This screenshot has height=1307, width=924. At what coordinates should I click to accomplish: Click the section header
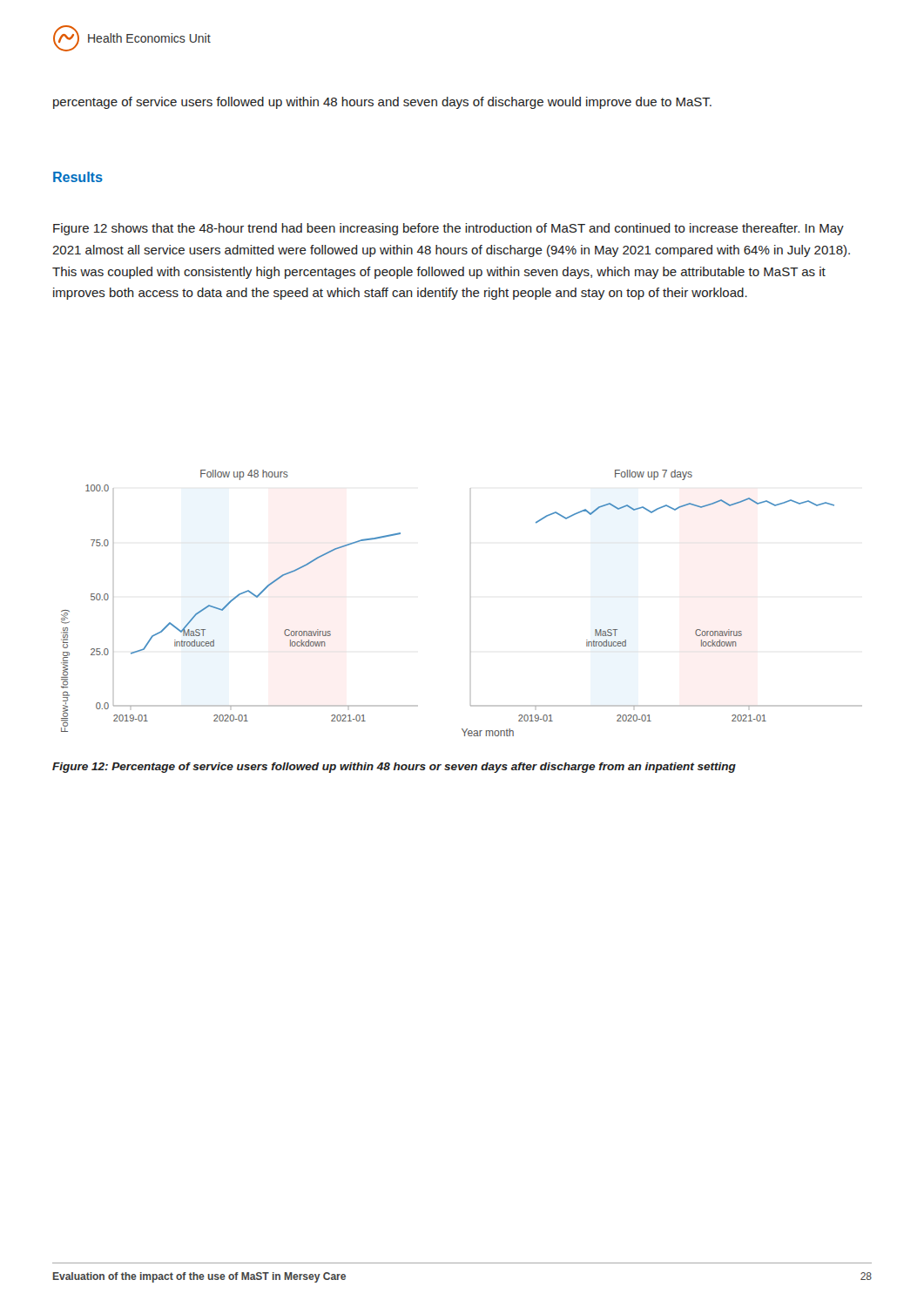click(77, 177)
